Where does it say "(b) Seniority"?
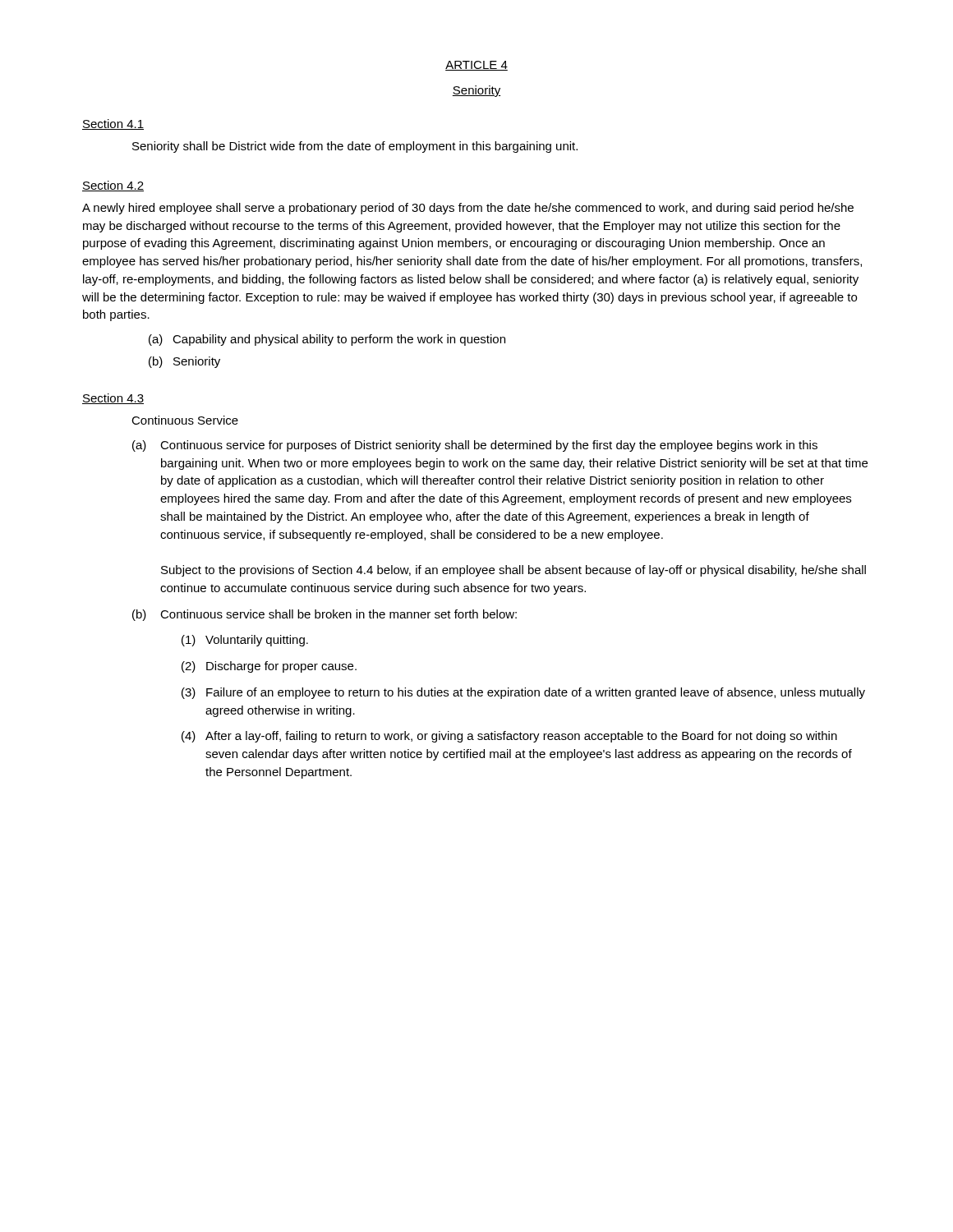953x1232 pixels. click(x=184, y=361)
